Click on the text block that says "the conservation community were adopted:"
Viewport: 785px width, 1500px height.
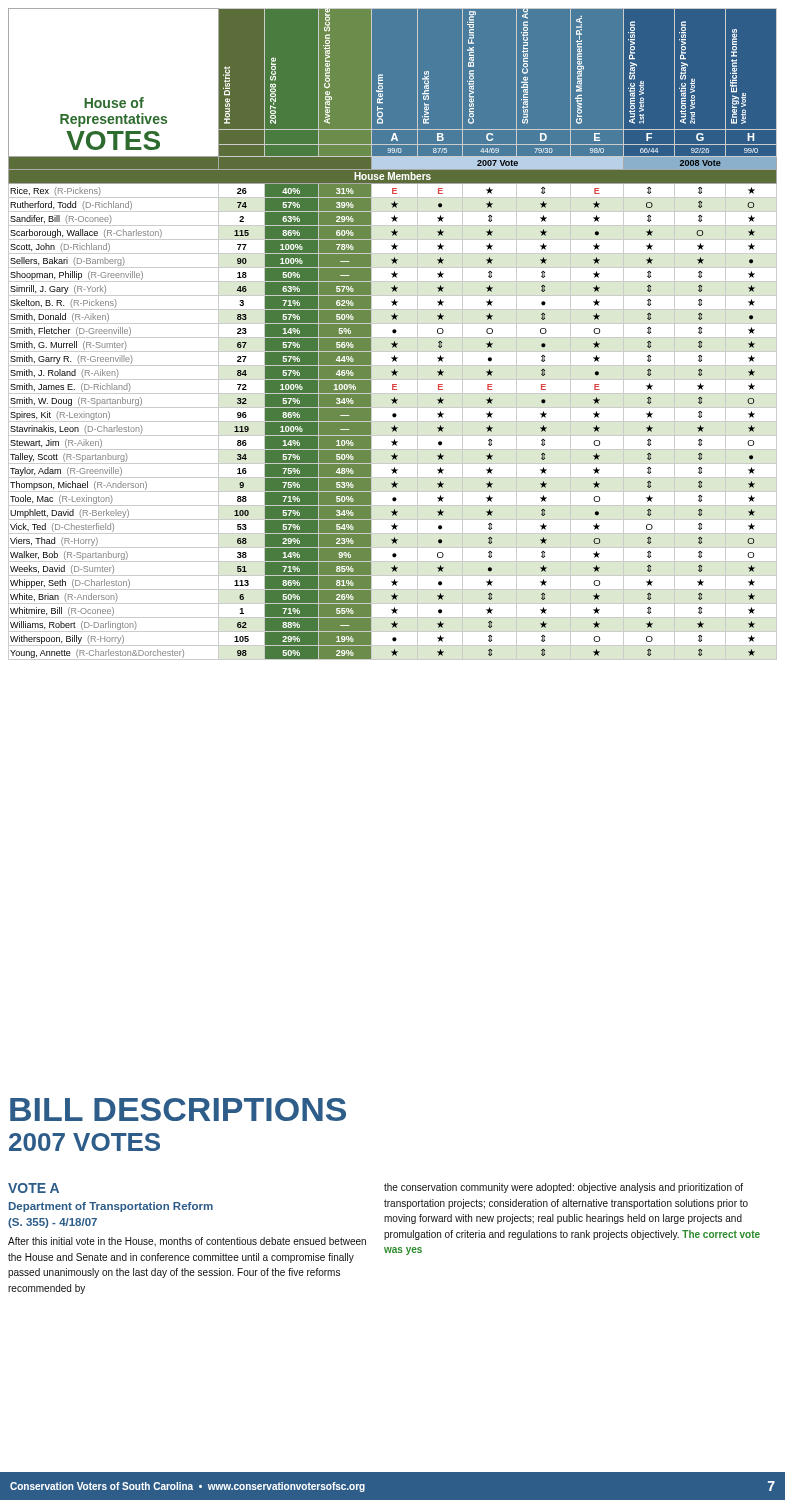tap(572, 1219)
